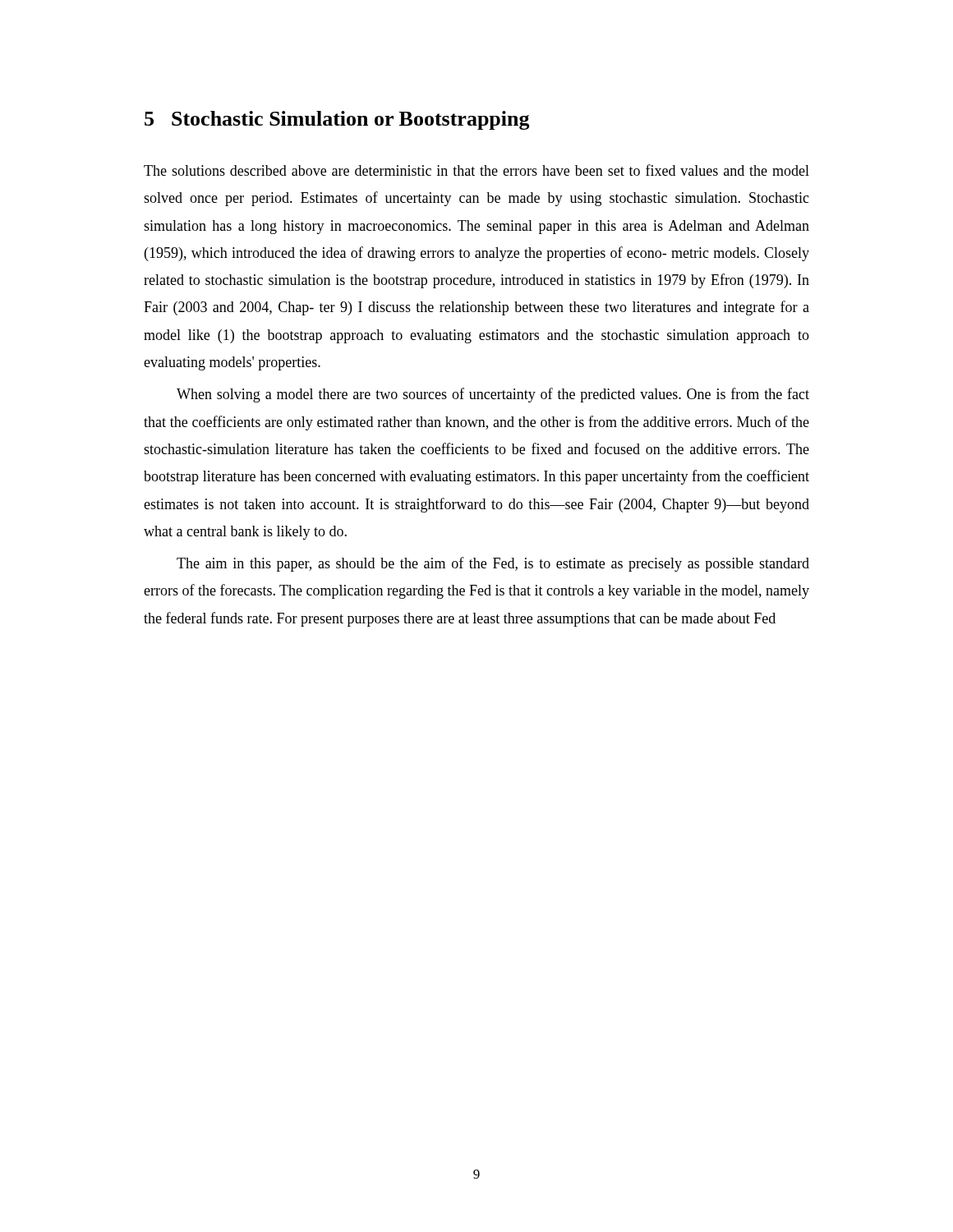Click on the section header that reads "5Stochastic Simulation or Bootstrapping"
This screenshot has height=1232, width=953.
pyautogui.click(x=337, y=119)
